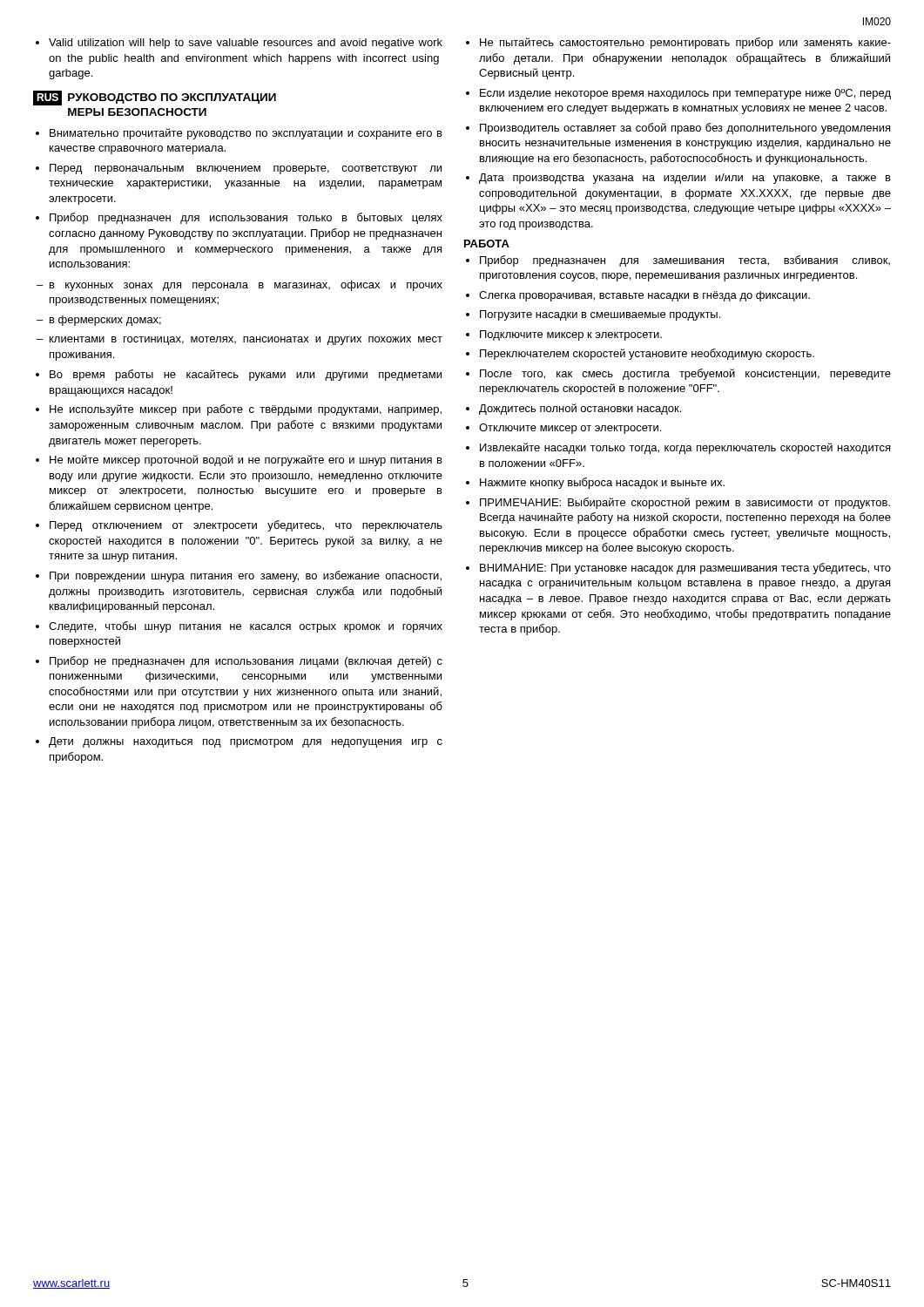Where is the passage that starts "Следите, чтобы шнур"?
924x1307 pixels.
pyautogui.click(x=246, y=633)
